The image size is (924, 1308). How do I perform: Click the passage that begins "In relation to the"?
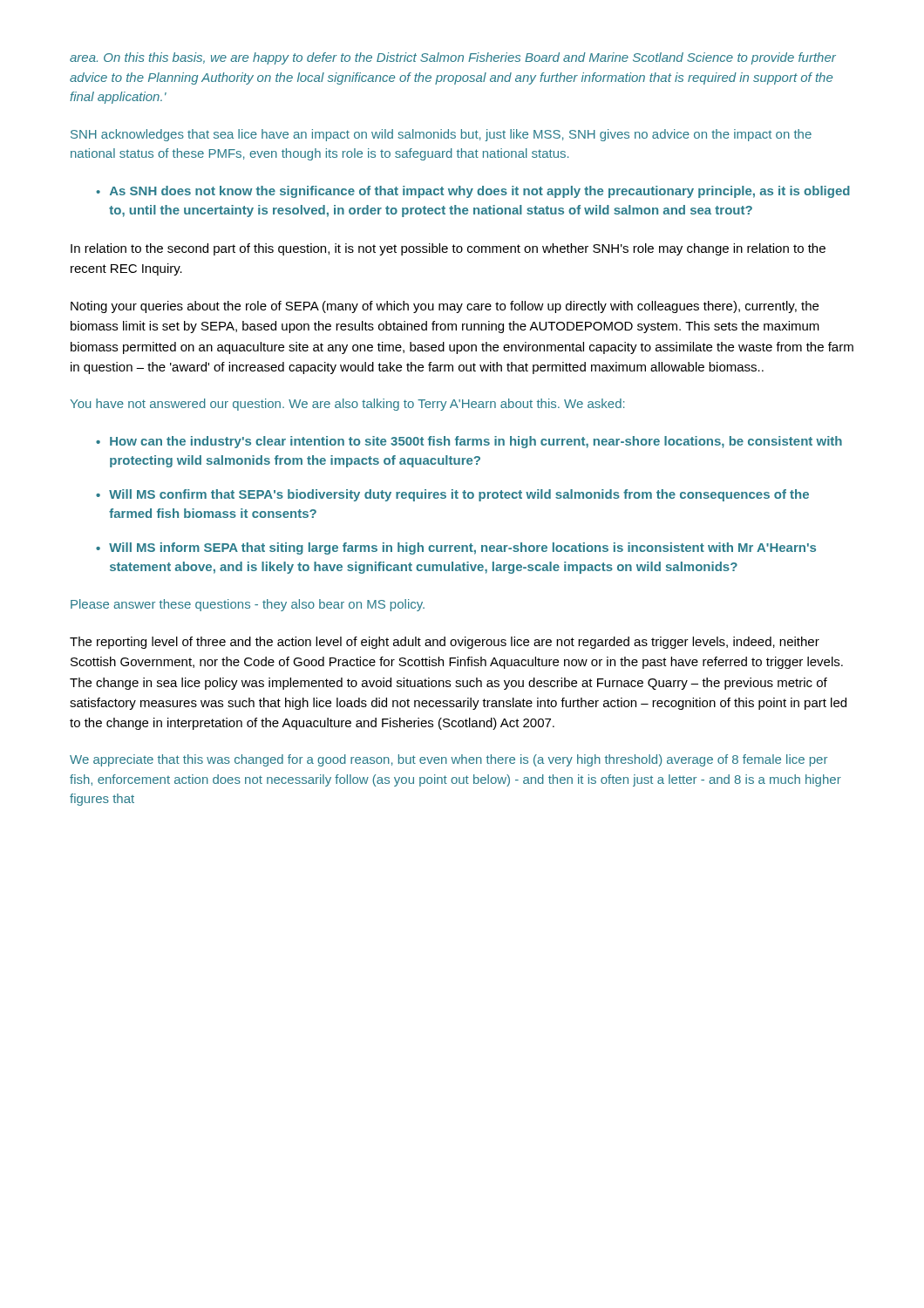click(x=462, y=258)
